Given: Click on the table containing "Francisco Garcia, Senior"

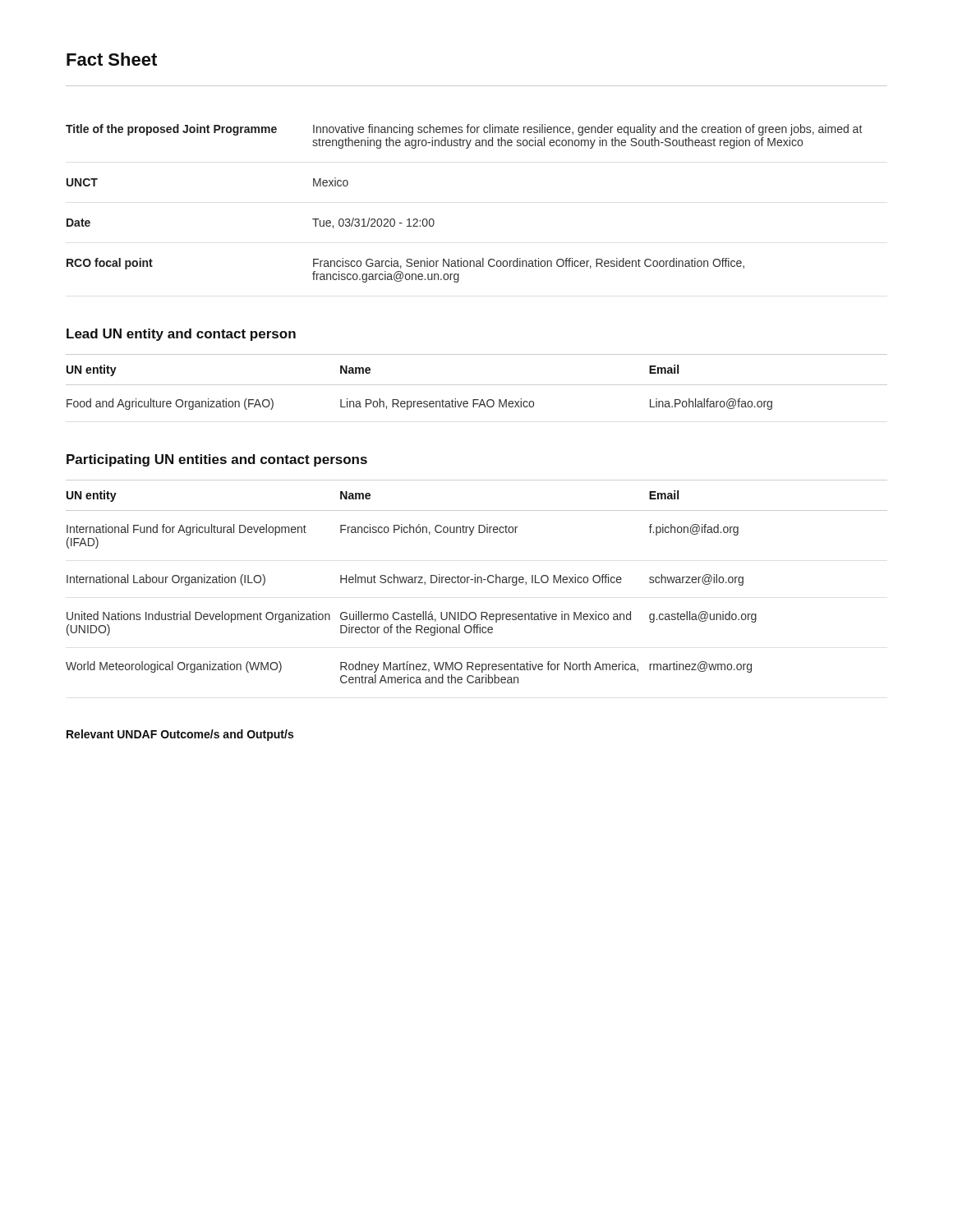Looking at the screenshot, I should 476,203.
